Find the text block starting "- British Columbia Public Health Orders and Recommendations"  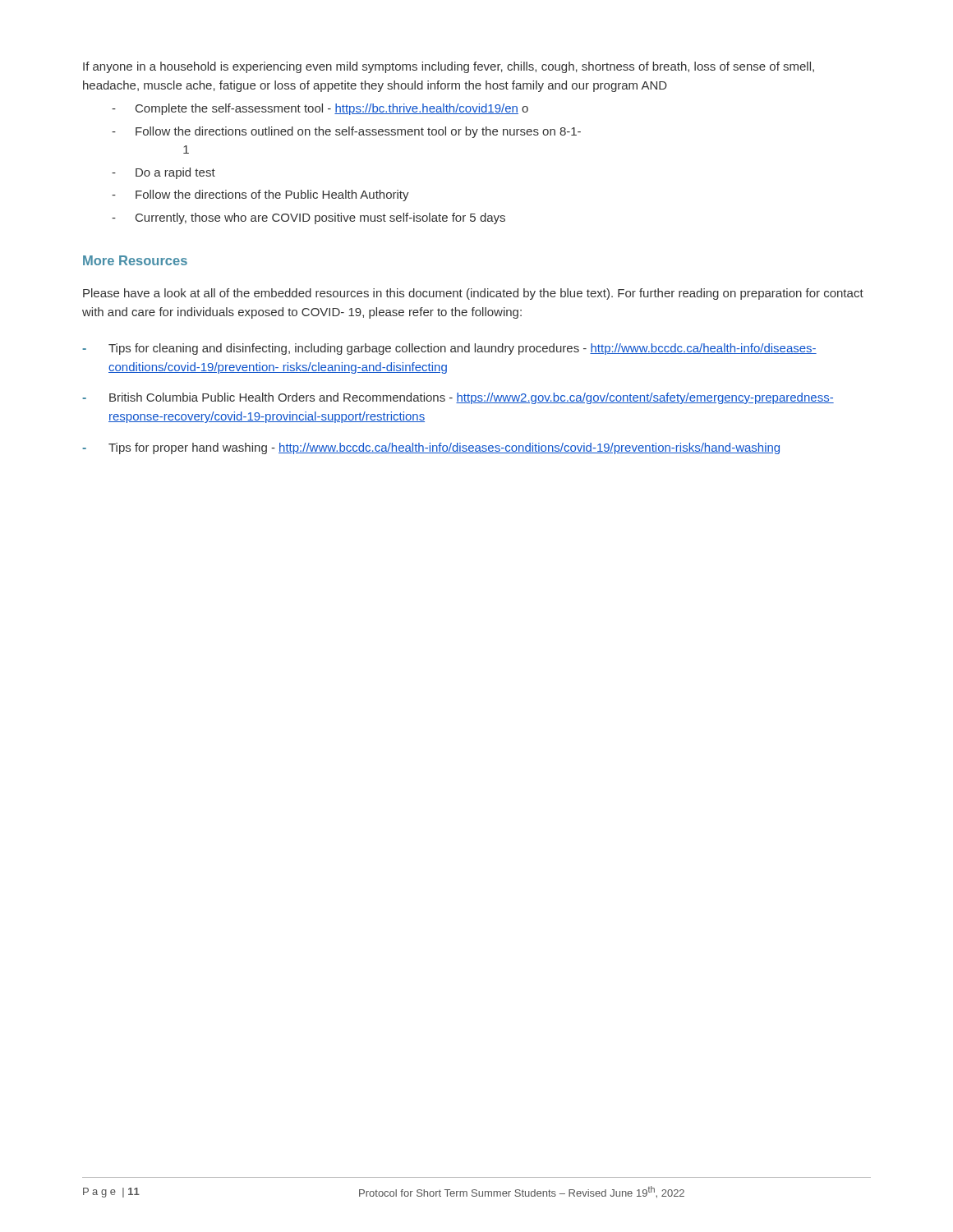(x=476, y=407)
